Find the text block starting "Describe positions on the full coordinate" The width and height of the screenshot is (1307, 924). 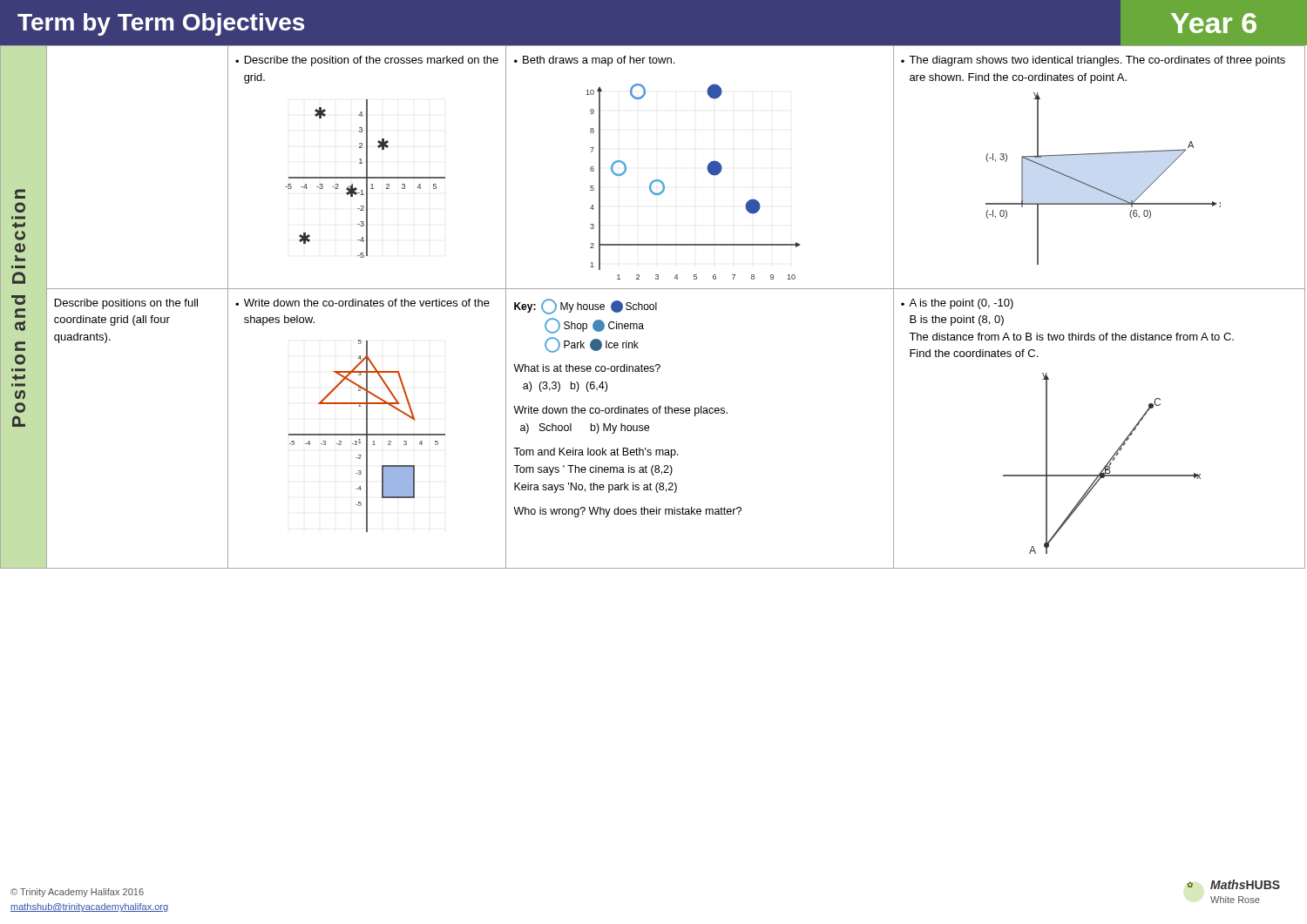coord(126,319)
